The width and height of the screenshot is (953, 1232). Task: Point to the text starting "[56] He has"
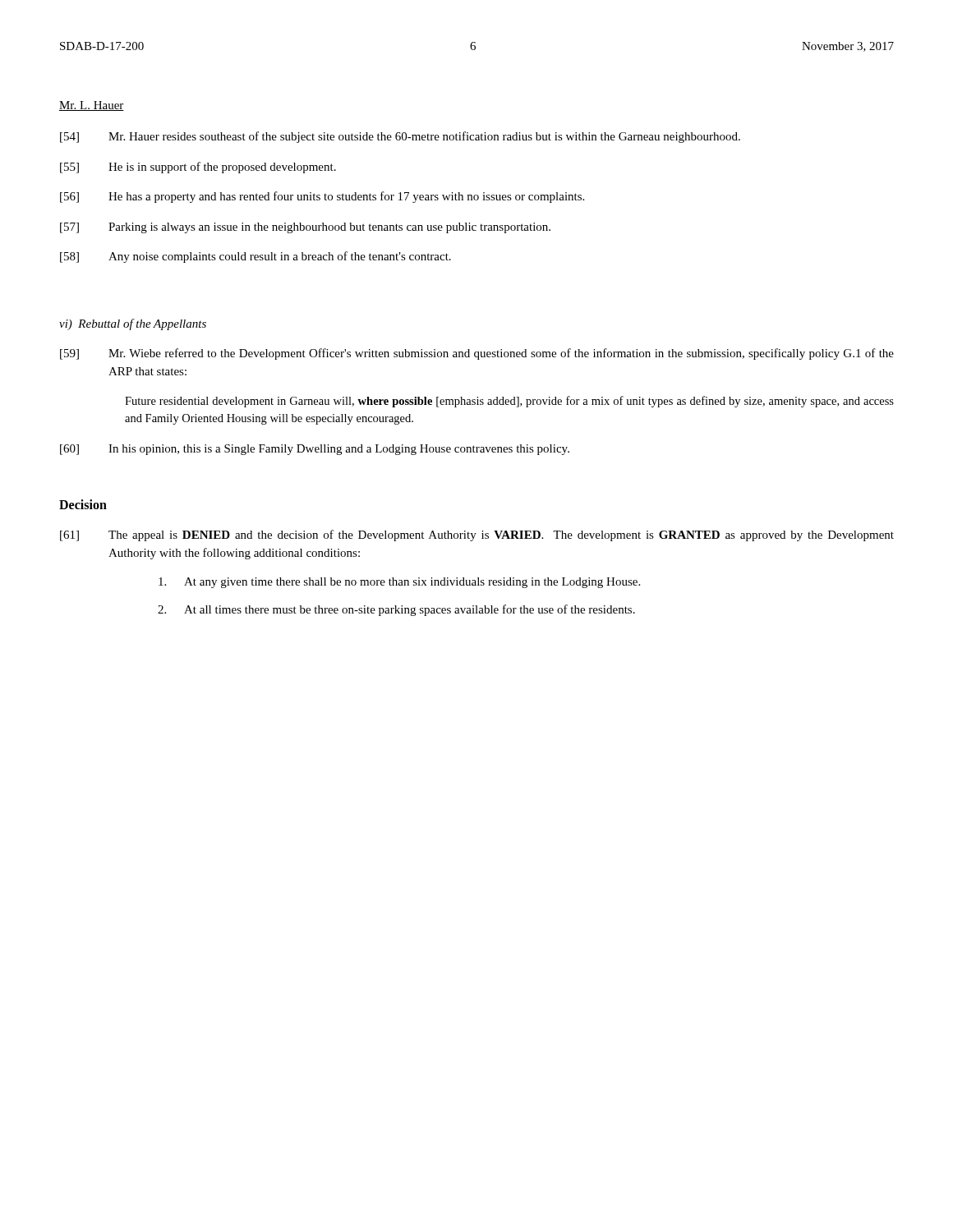click(476, 197)
